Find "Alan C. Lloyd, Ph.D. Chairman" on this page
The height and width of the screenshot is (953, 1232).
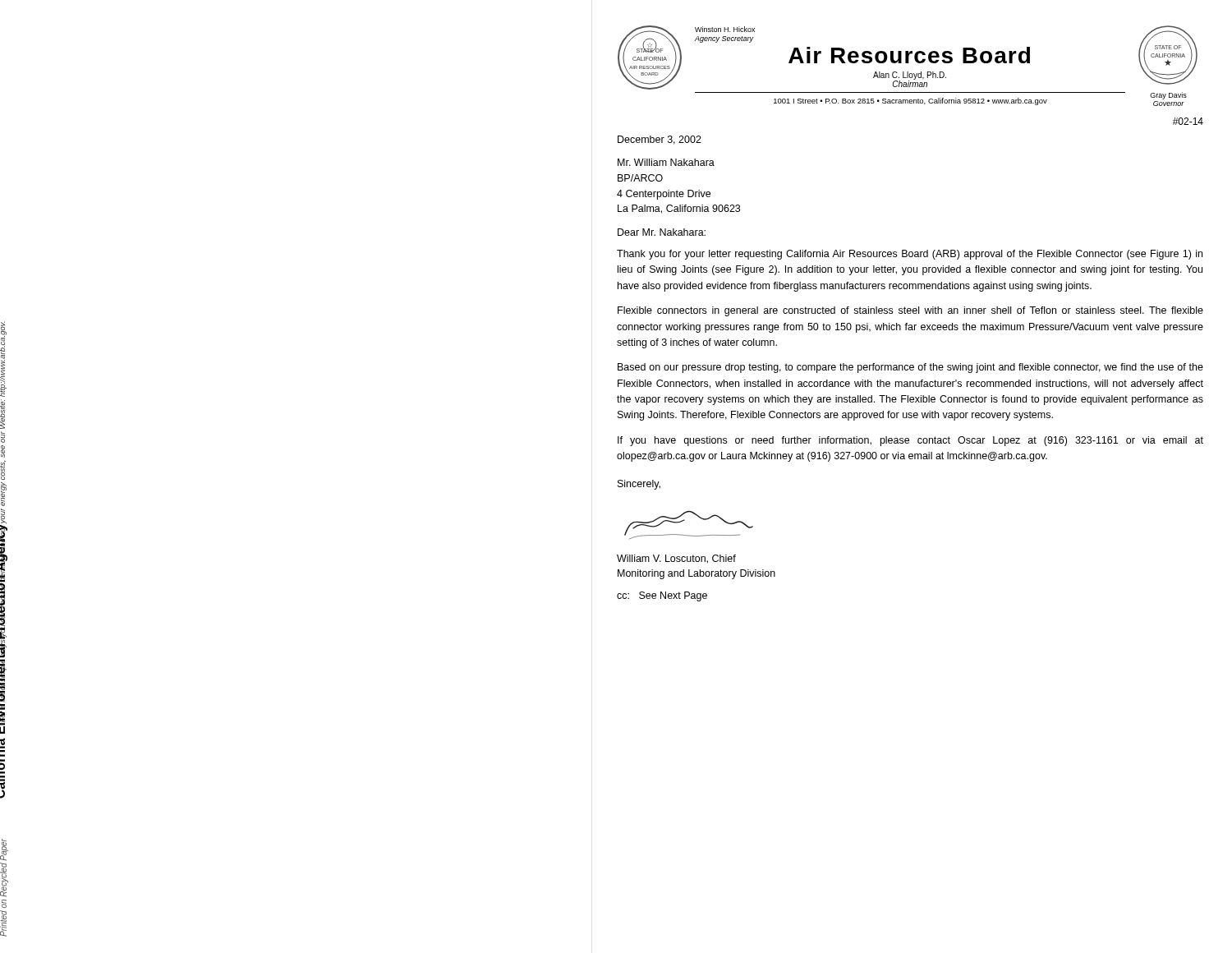tap(910, 80)
